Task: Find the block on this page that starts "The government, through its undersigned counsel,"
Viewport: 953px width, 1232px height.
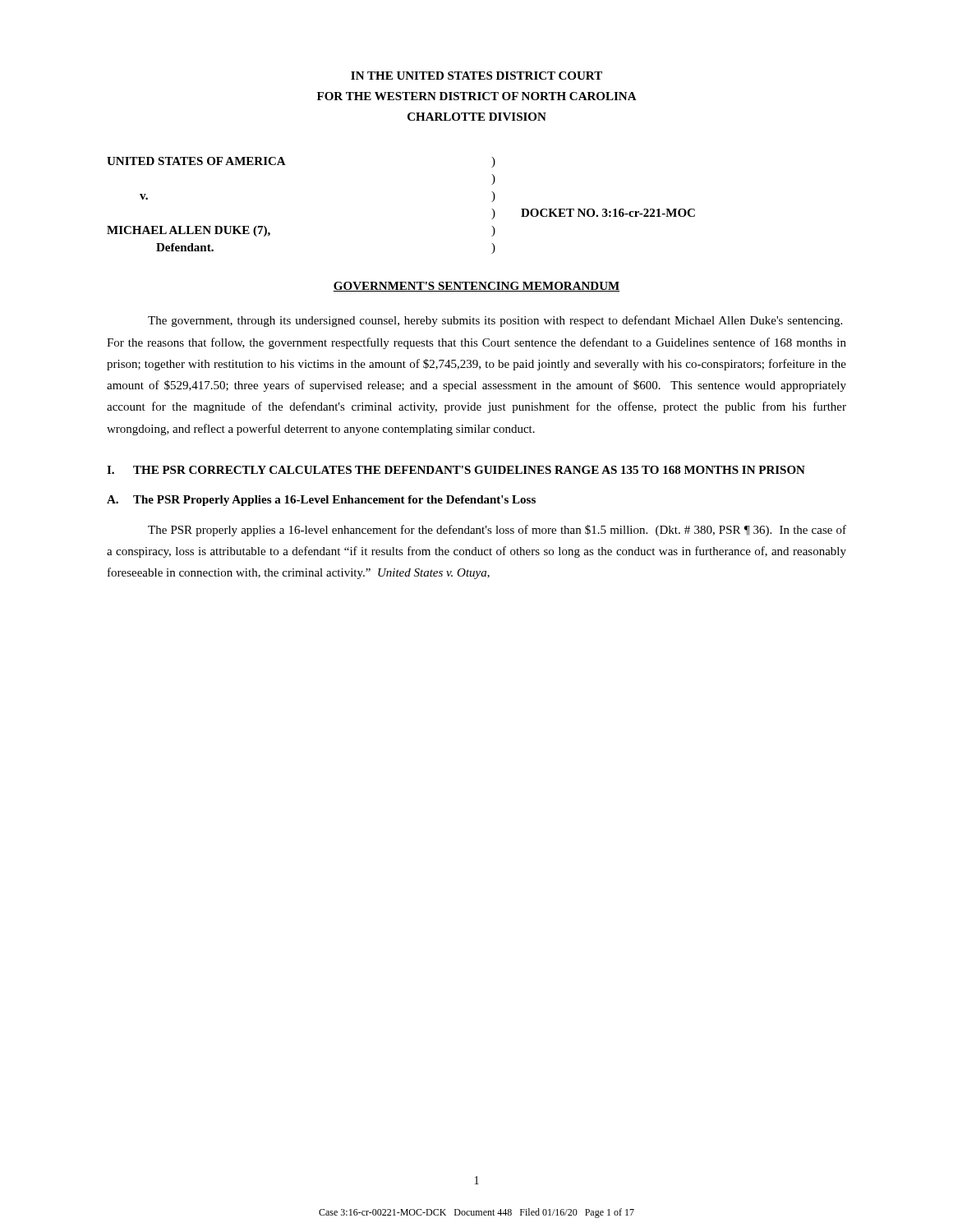Action: tap(476, 375)
